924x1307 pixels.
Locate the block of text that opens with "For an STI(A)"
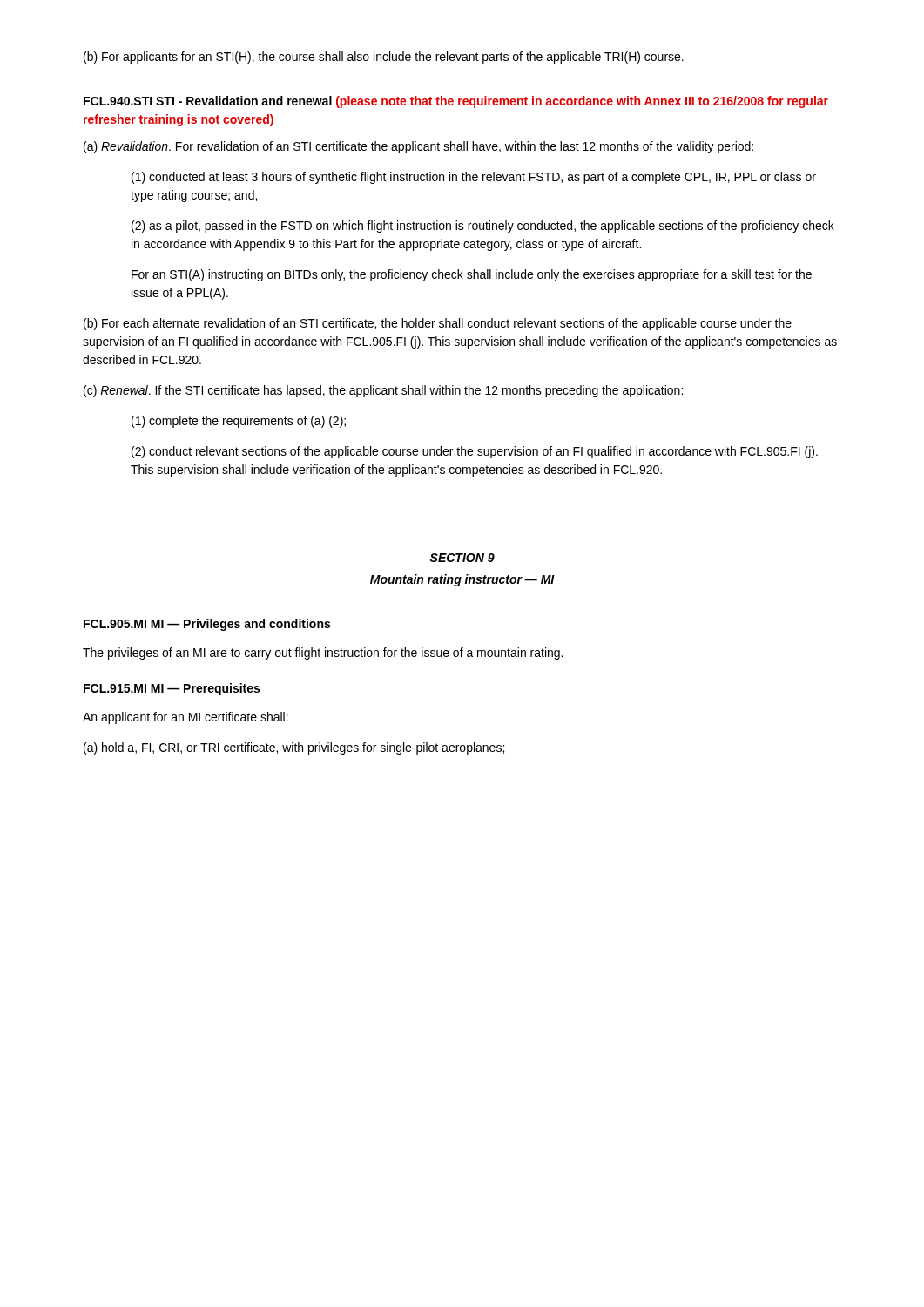[471, 284]
